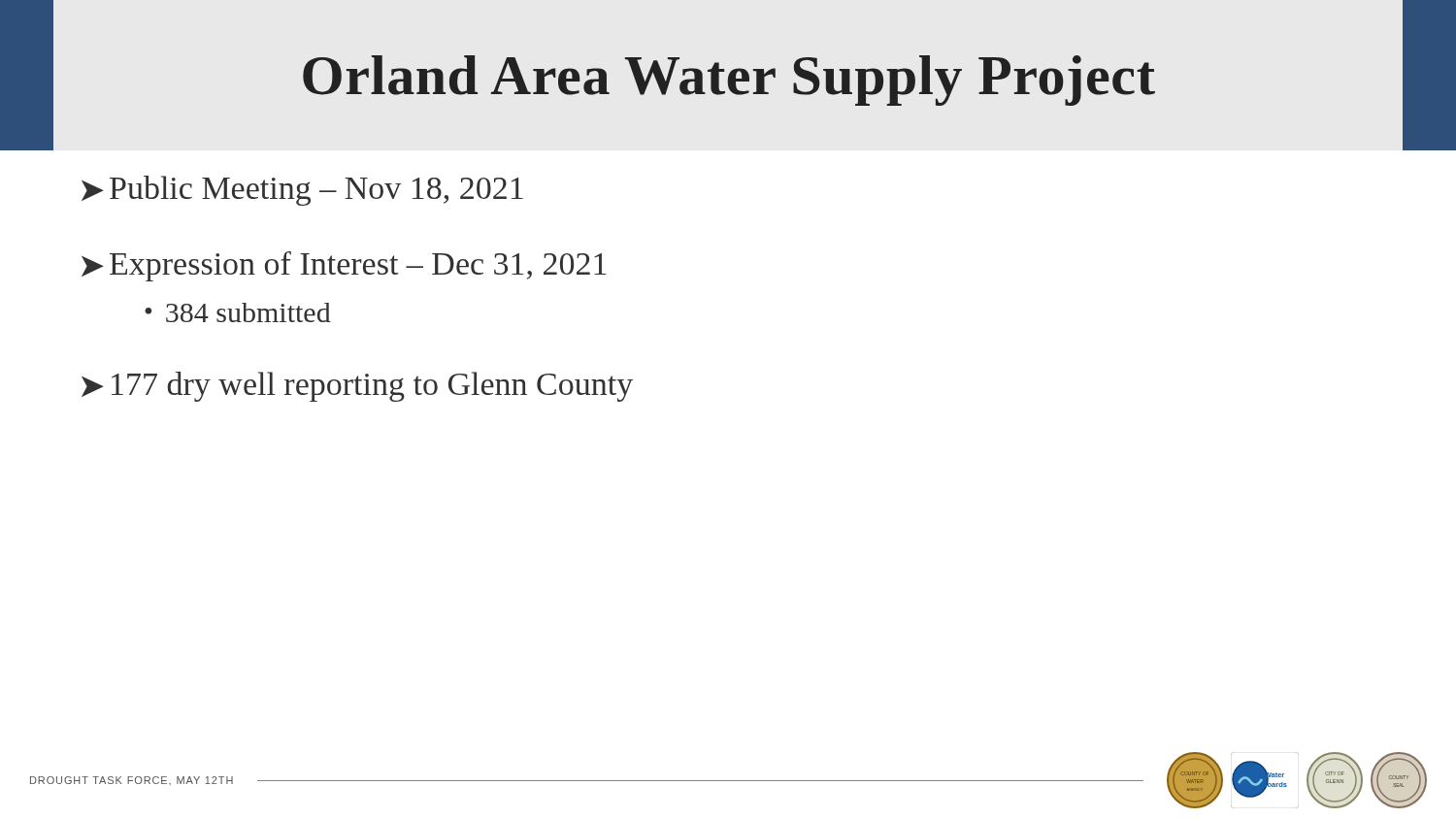The height and width of the screenshot is (819, 1456).
Task: Point to the region starting "➤177 dry well"
Action: click(355, 385)
